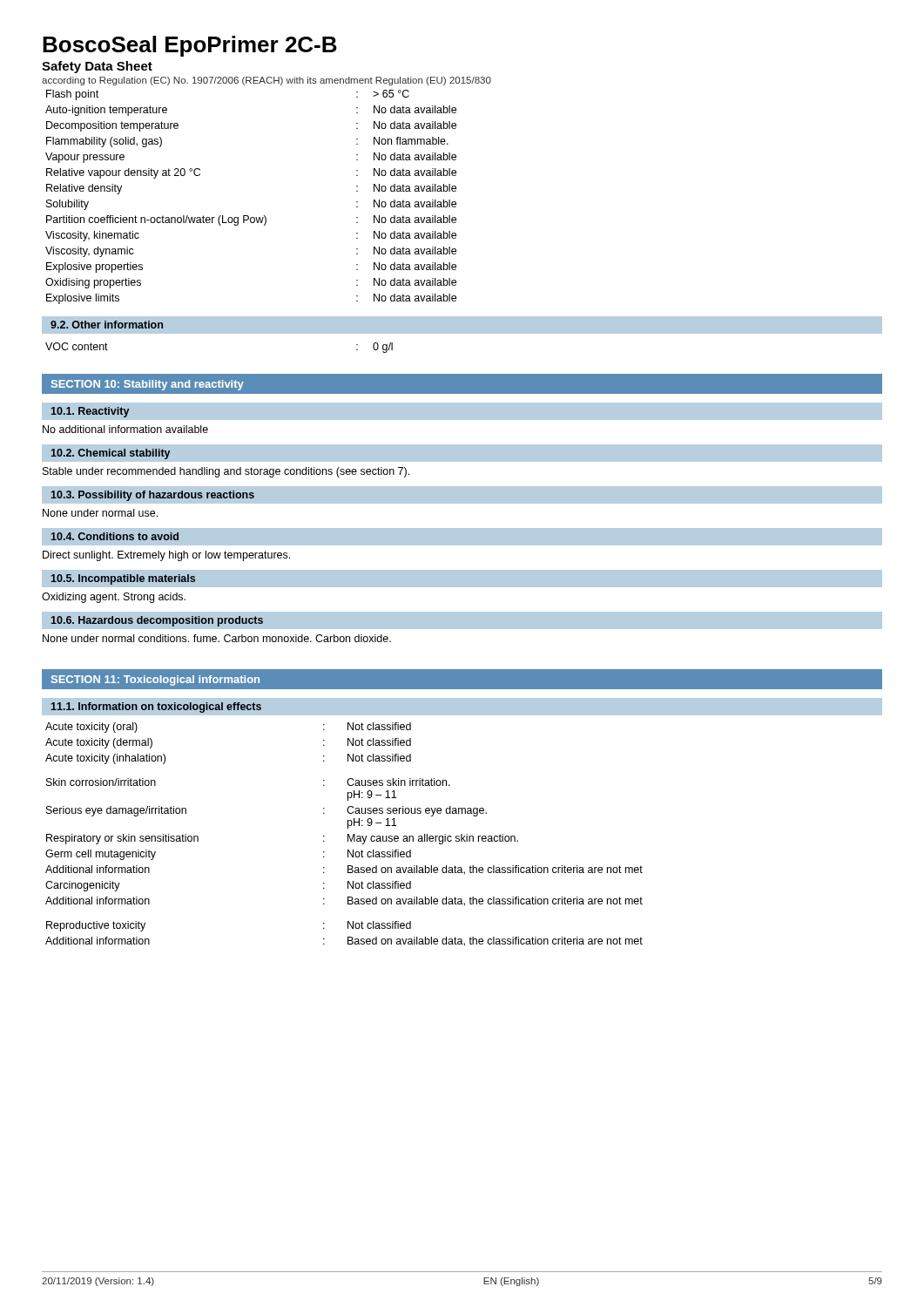Find the text starting "SECTION 11: Toxicological information"
Image resolution: width=924 pixels, height=1307 pixels.
(462, 679)
